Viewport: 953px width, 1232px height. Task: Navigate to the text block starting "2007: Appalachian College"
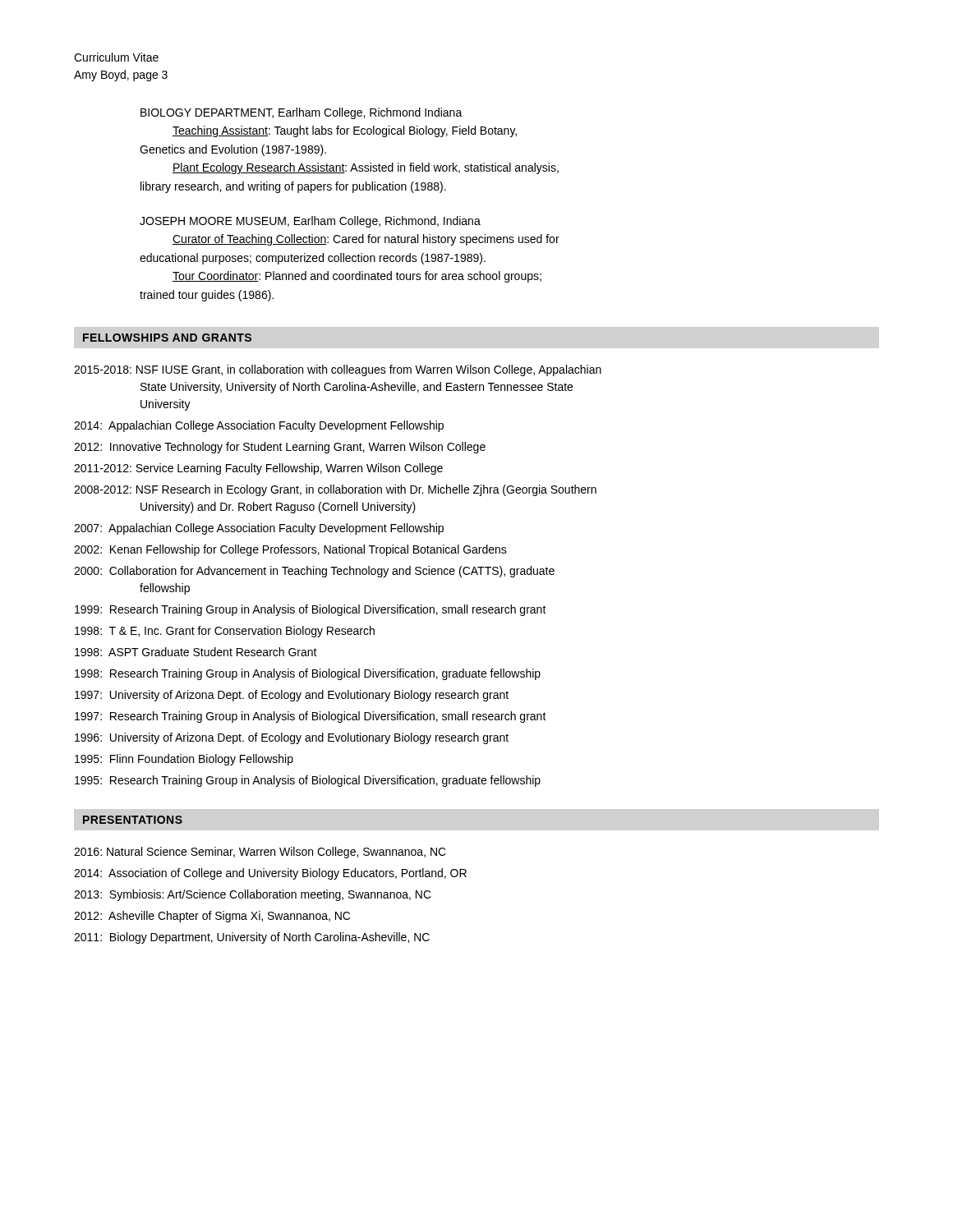click(x=259, y=528)
